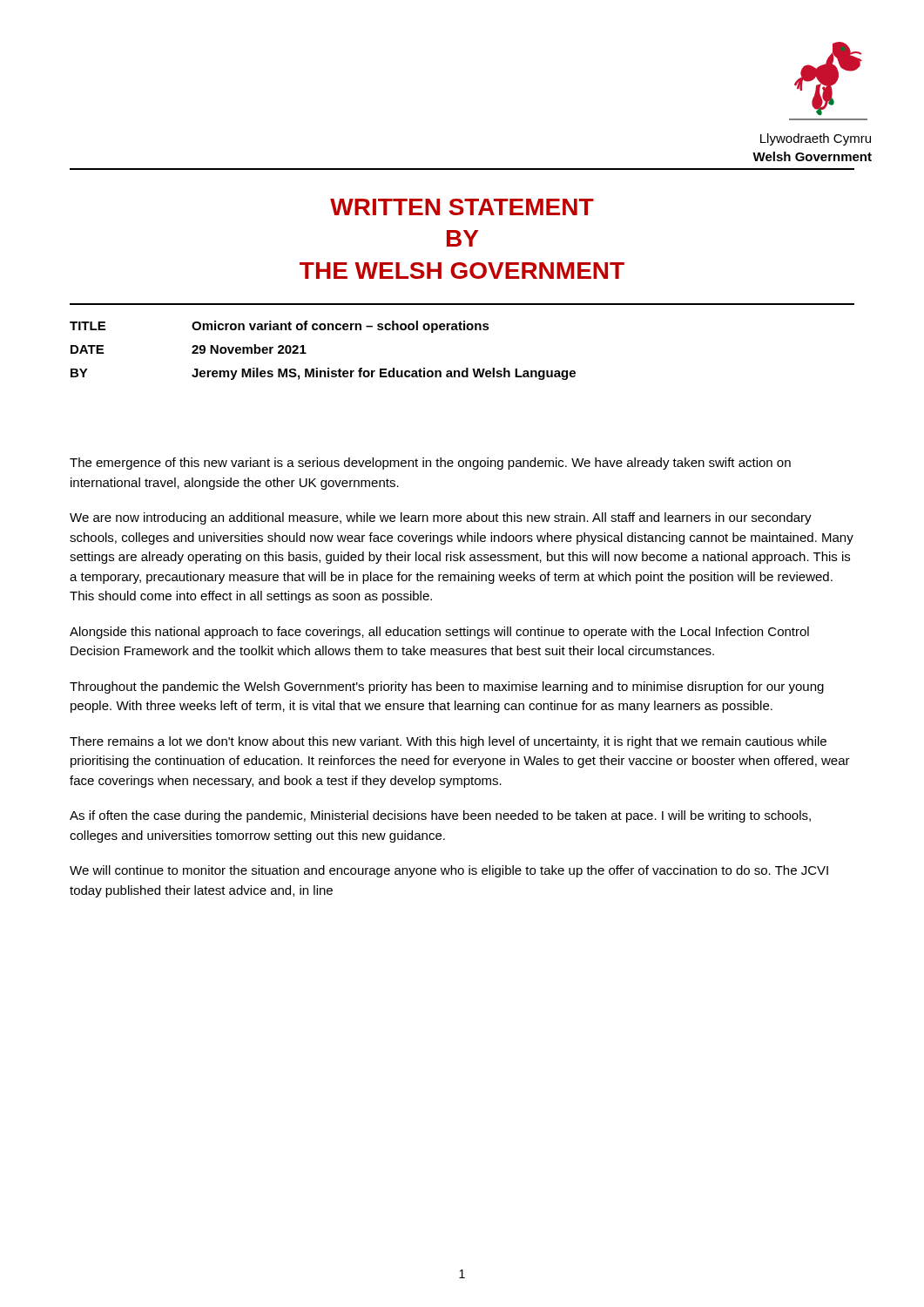Find the text block that says "We will continue to monitor the situation"
924x1307 pixels.
tap(462, 881)
